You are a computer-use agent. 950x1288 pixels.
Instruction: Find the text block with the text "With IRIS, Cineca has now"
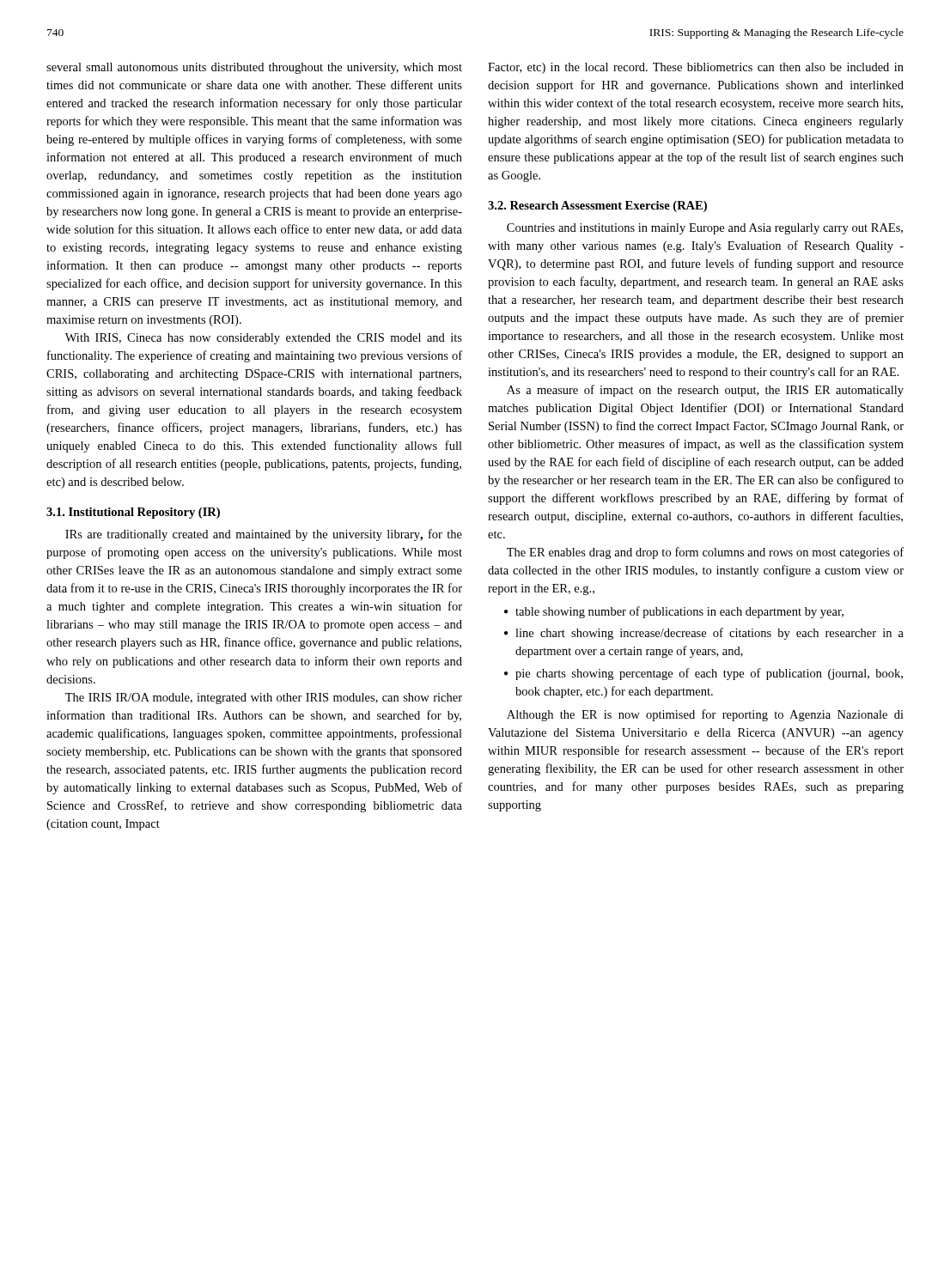point(254,410)
